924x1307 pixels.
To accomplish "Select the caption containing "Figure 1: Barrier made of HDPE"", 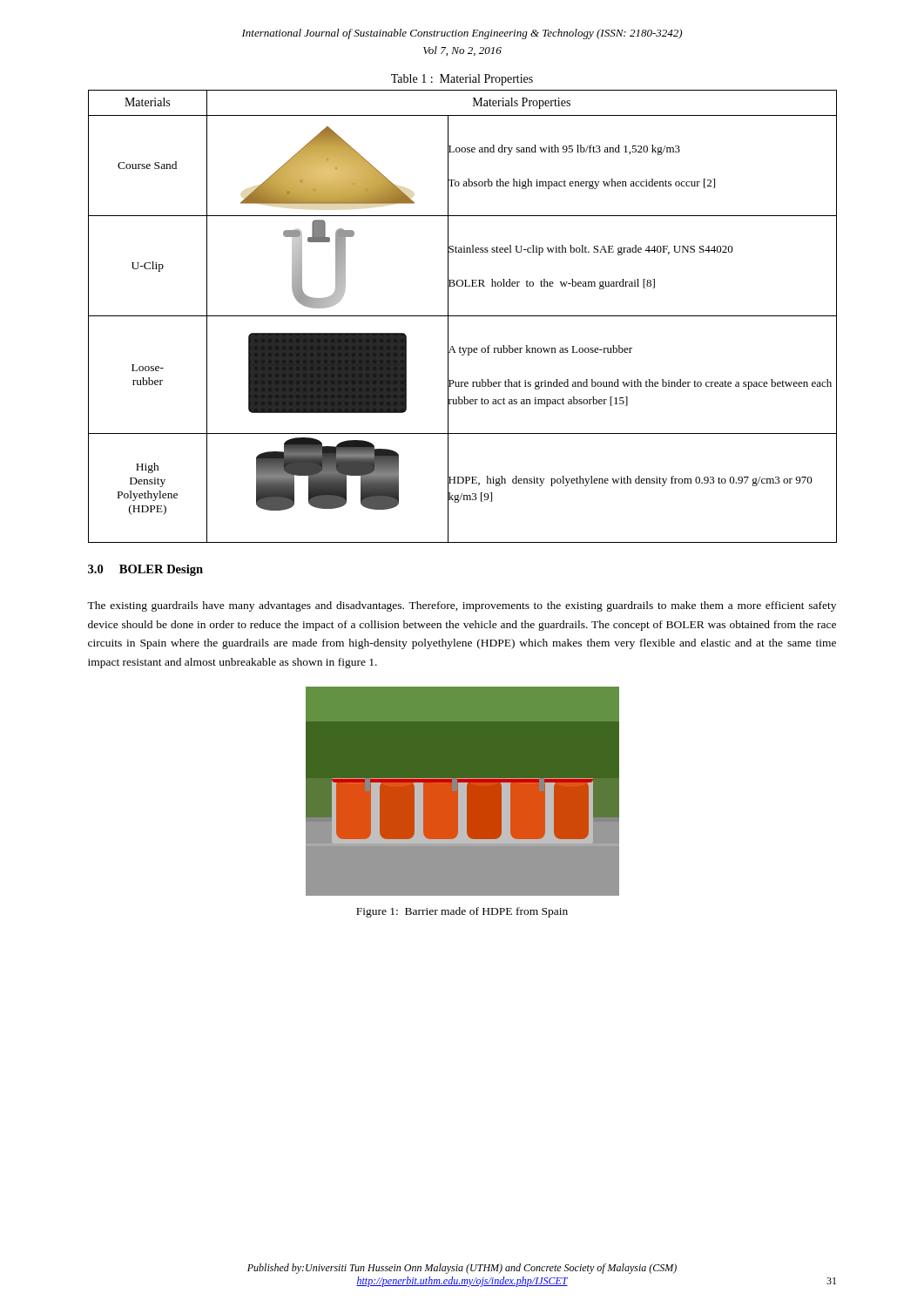I will (x=462, y=911).
